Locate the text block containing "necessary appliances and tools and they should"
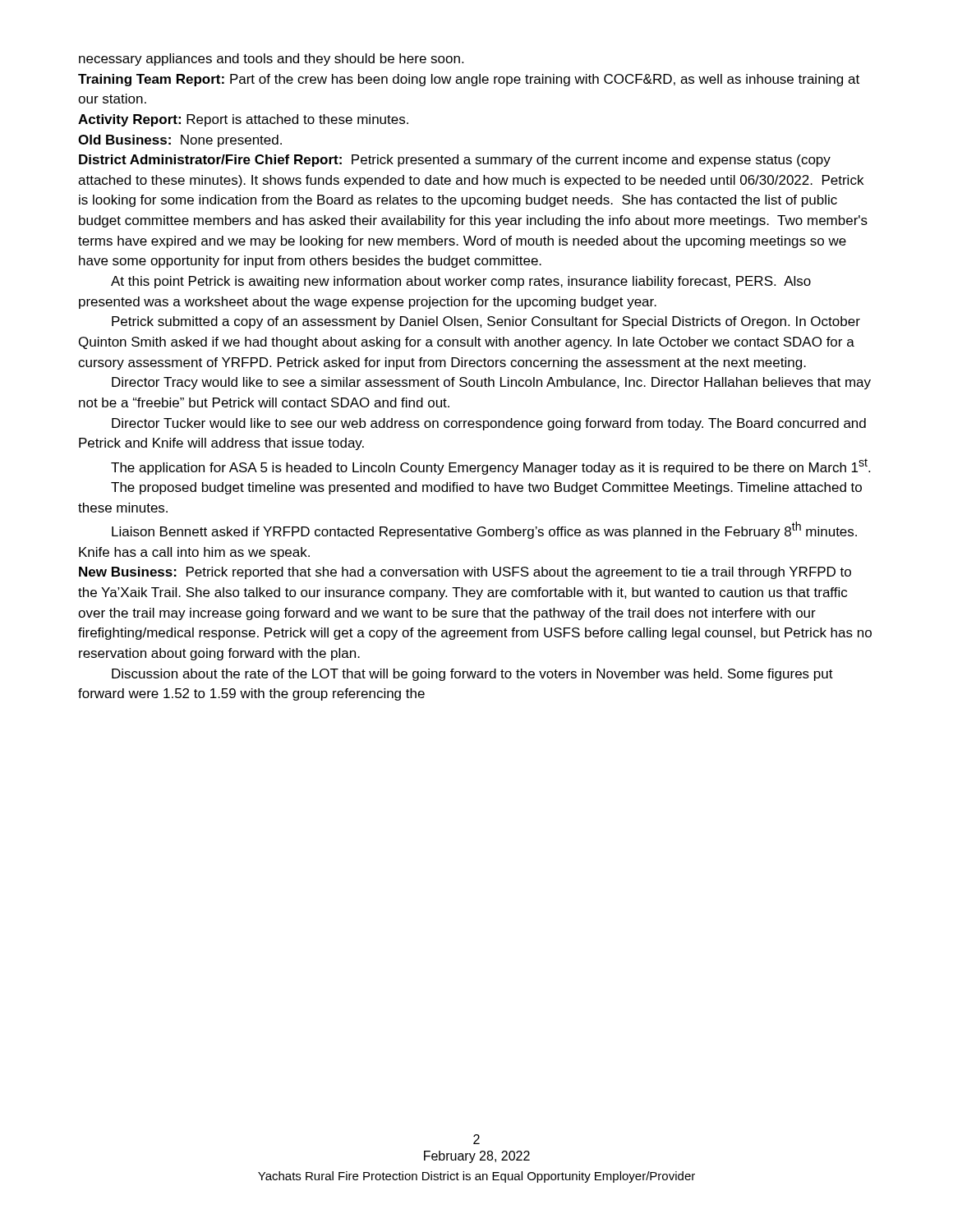Screen dimensions: 1232x953 click(x=271, y=59)
